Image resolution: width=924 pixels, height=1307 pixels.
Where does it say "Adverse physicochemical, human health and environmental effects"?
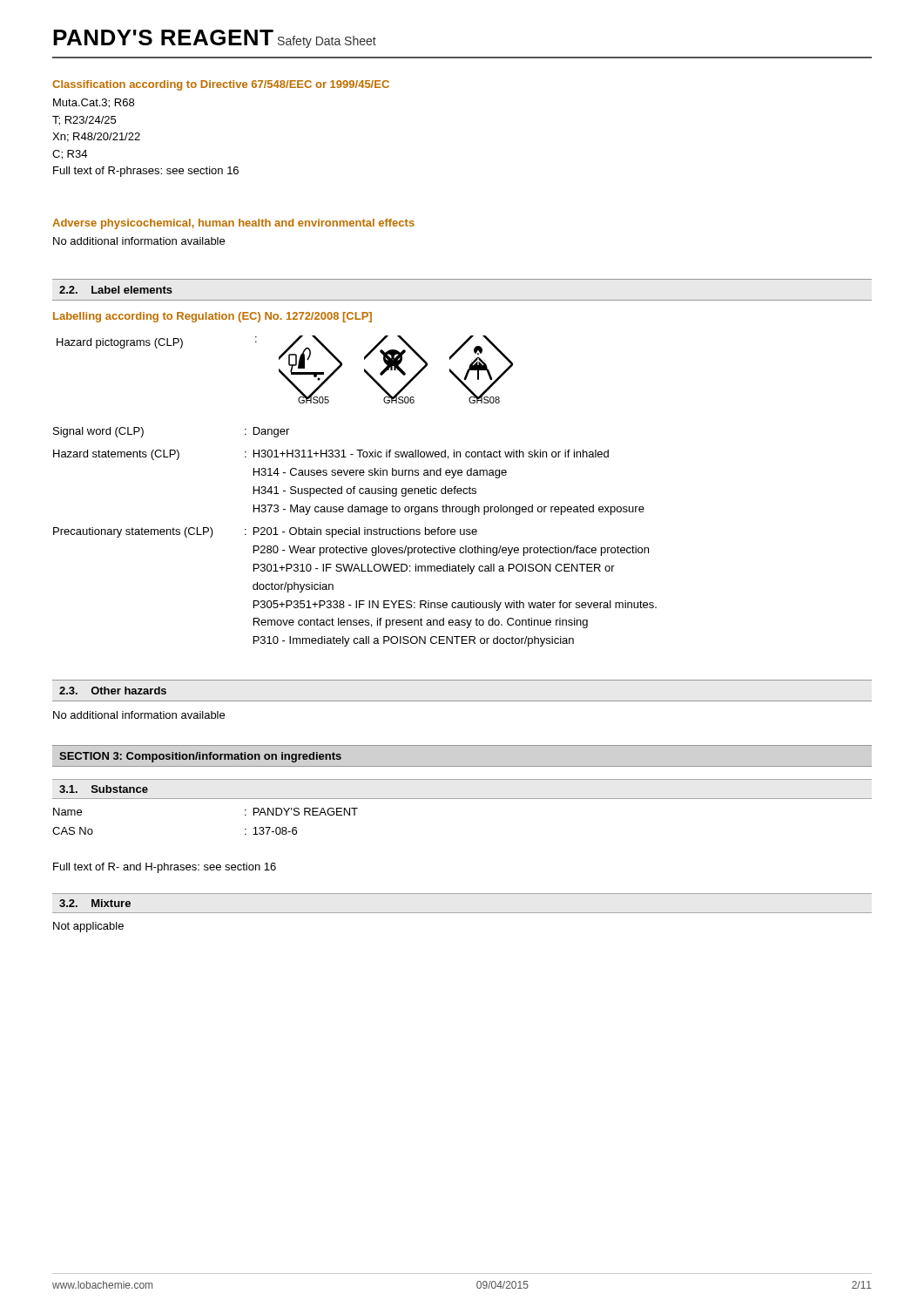pyautogui.click(x=233, y=222)
